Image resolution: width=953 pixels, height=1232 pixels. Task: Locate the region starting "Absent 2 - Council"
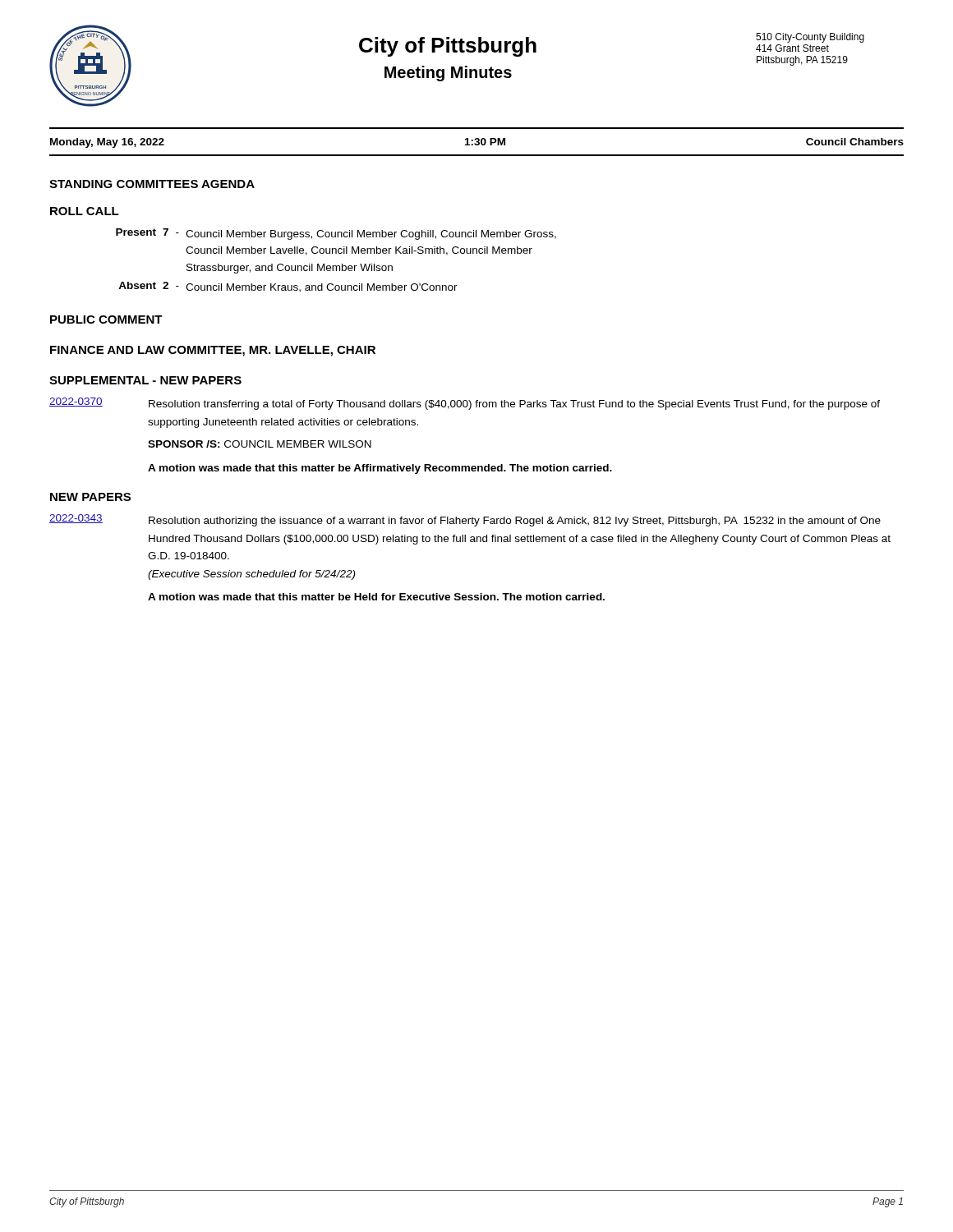pyautogui.click(x=278, y=287)
